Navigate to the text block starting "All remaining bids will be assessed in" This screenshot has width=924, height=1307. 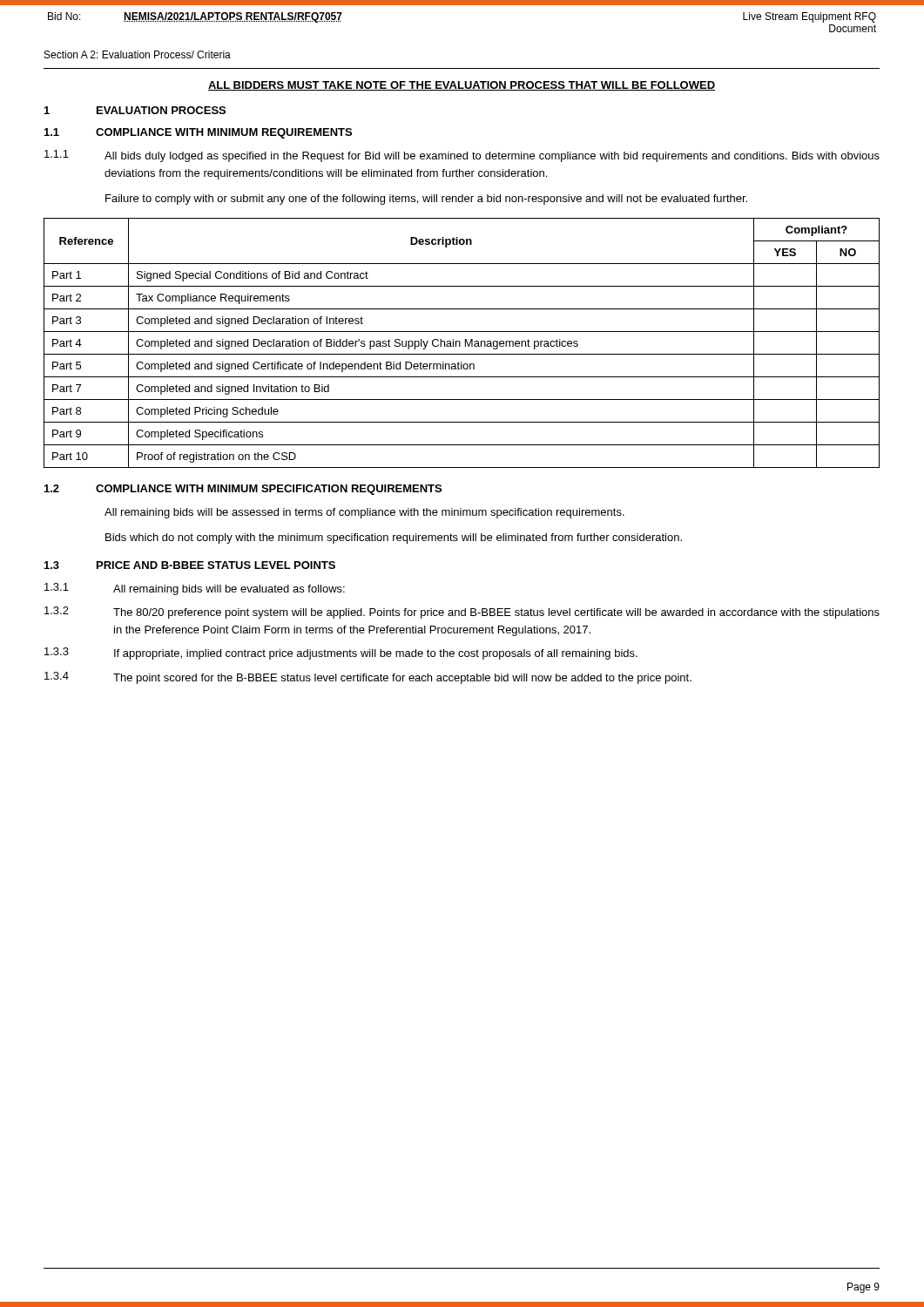[365, 511]
